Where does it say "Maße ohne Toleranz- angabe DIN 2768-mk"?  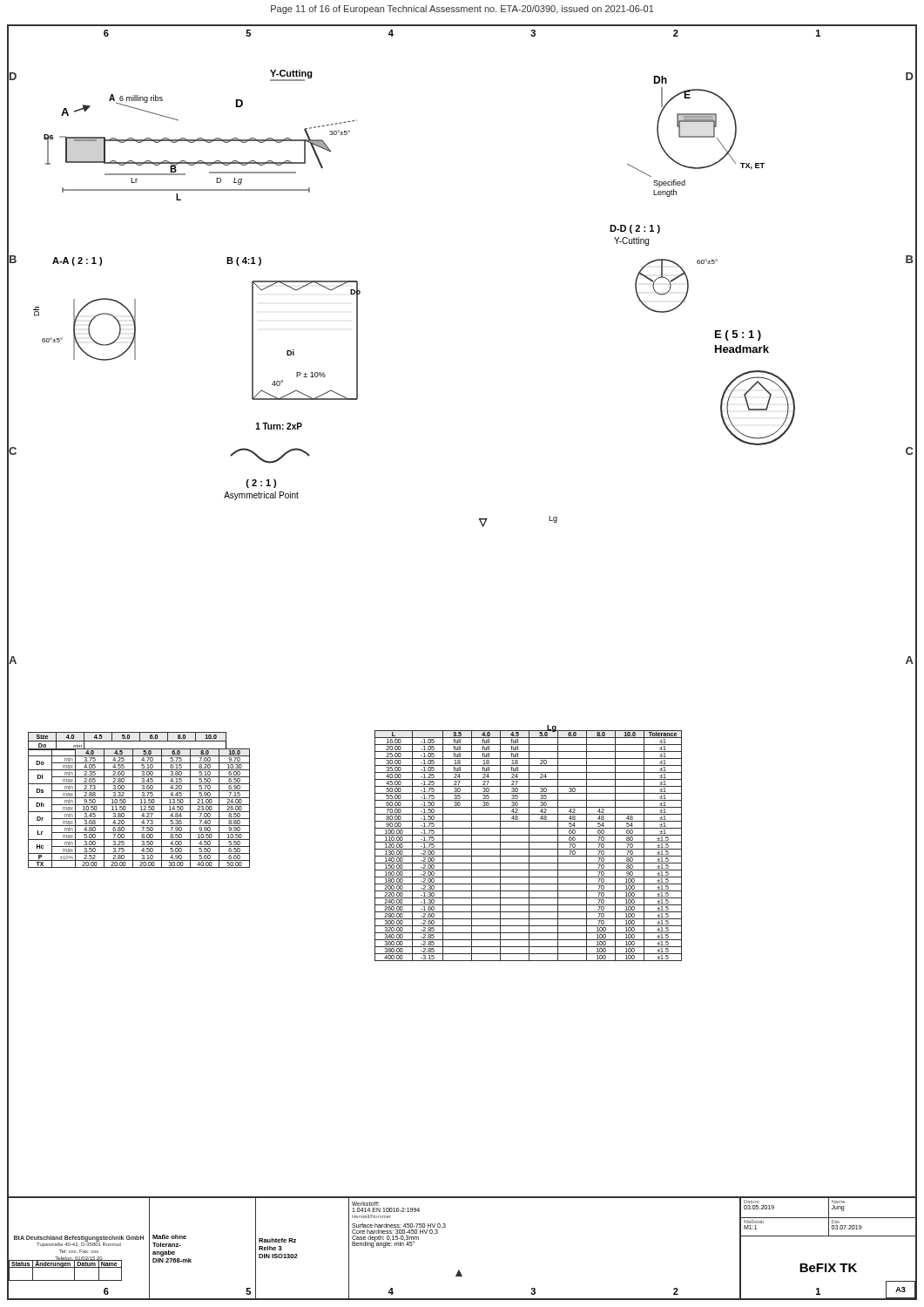click(x=169, y=1237)
